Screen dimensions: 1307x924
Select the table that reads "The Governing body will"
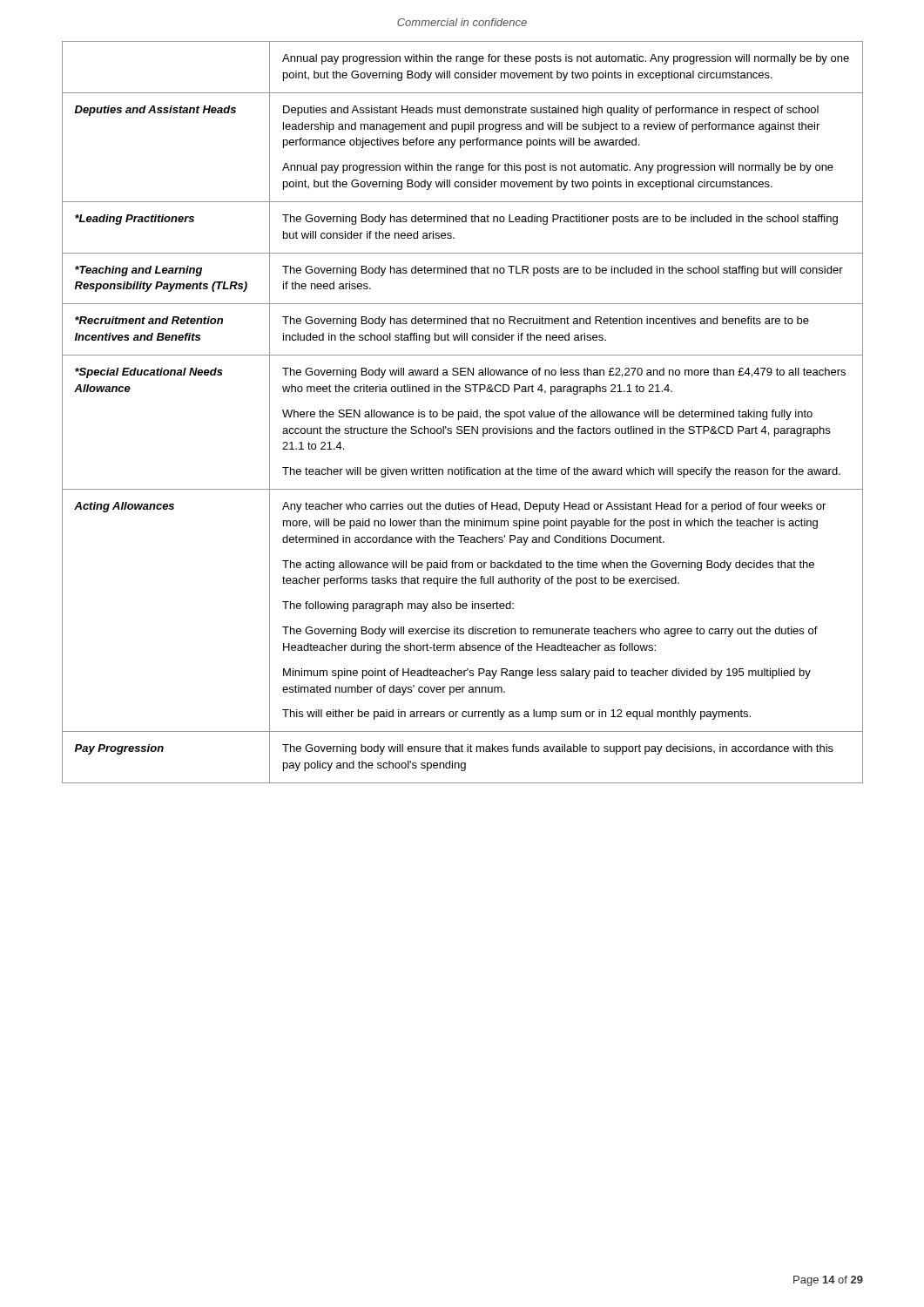(x=462, y=412)
